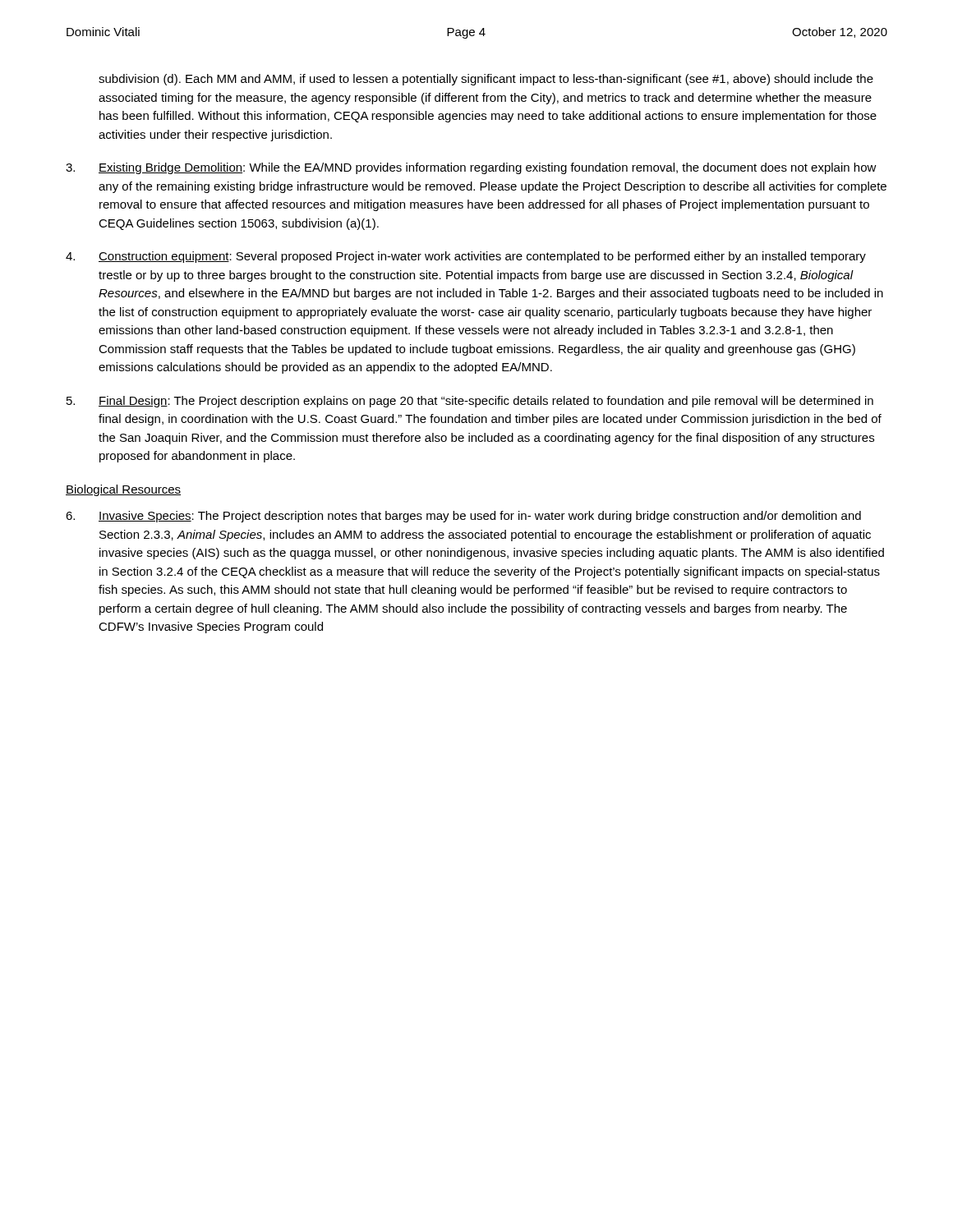The image size is (953, 1232).
Task: Click on the text block starting "3. Existing Bridge Demolition: While the EA/MND provides"
Action: [x=476, y=196]
